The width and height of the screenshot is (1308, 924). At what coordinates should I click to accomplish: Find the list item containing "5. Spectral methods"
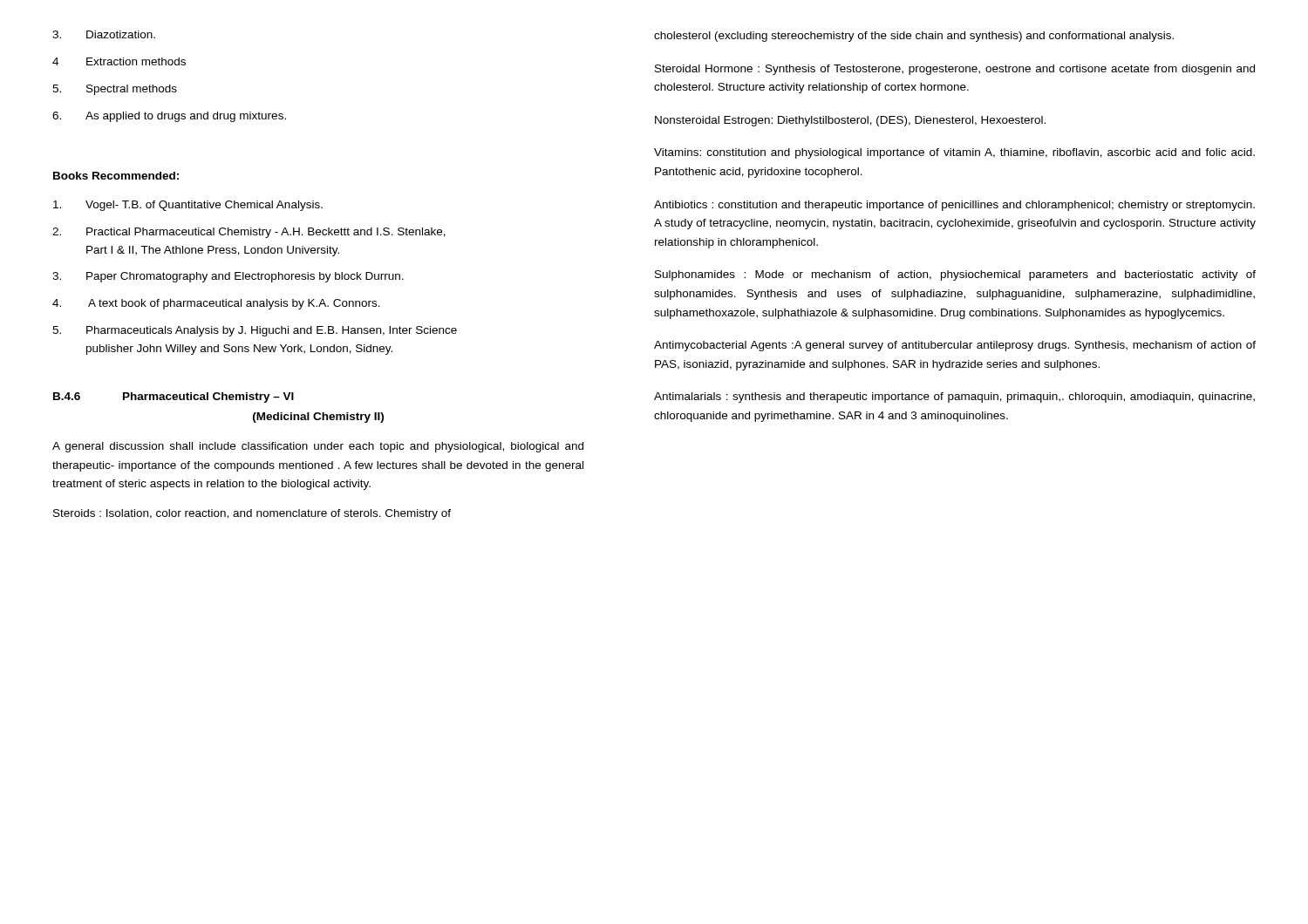[115, 90]
